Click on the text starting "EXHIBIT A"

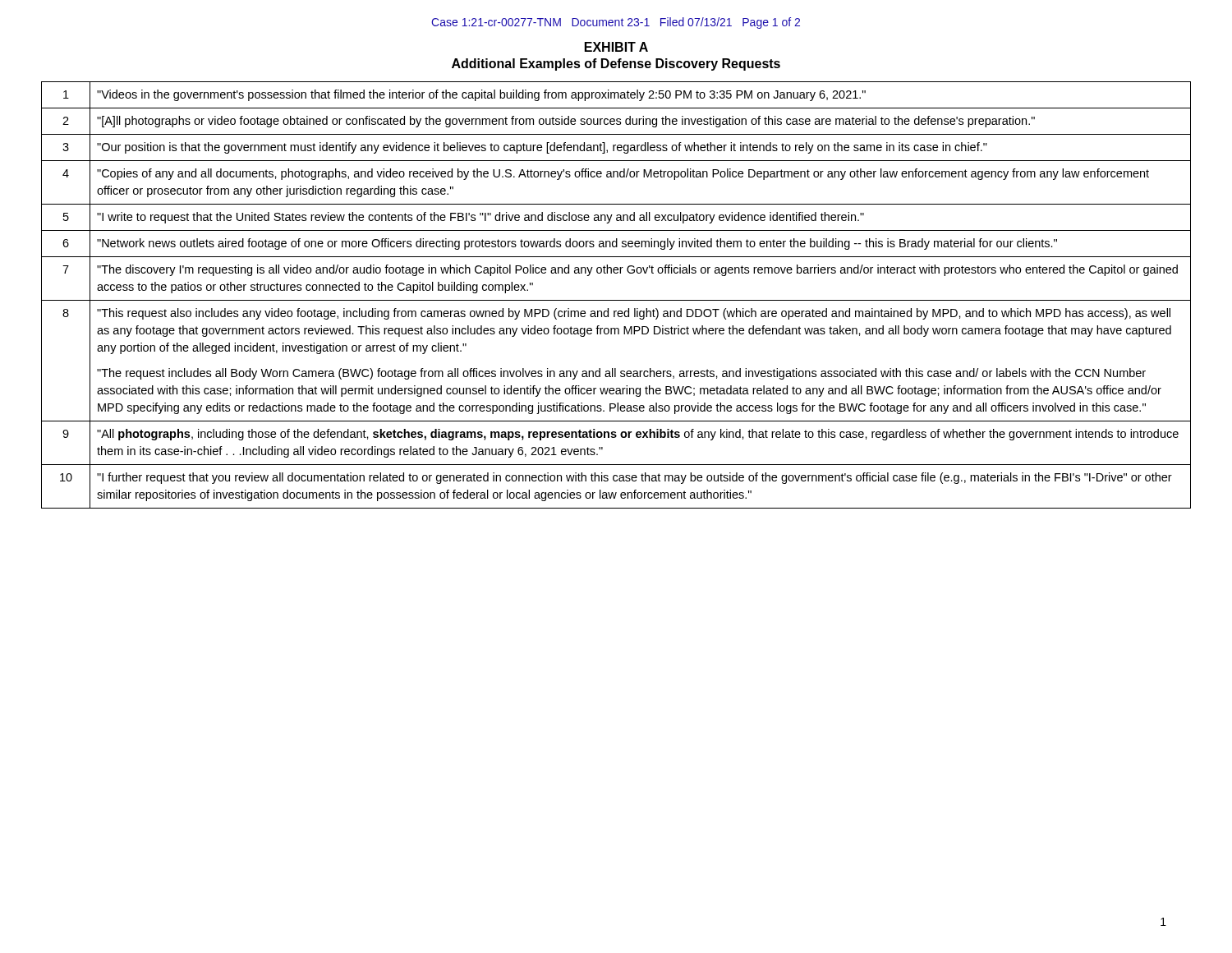click(x=616, y=47)
